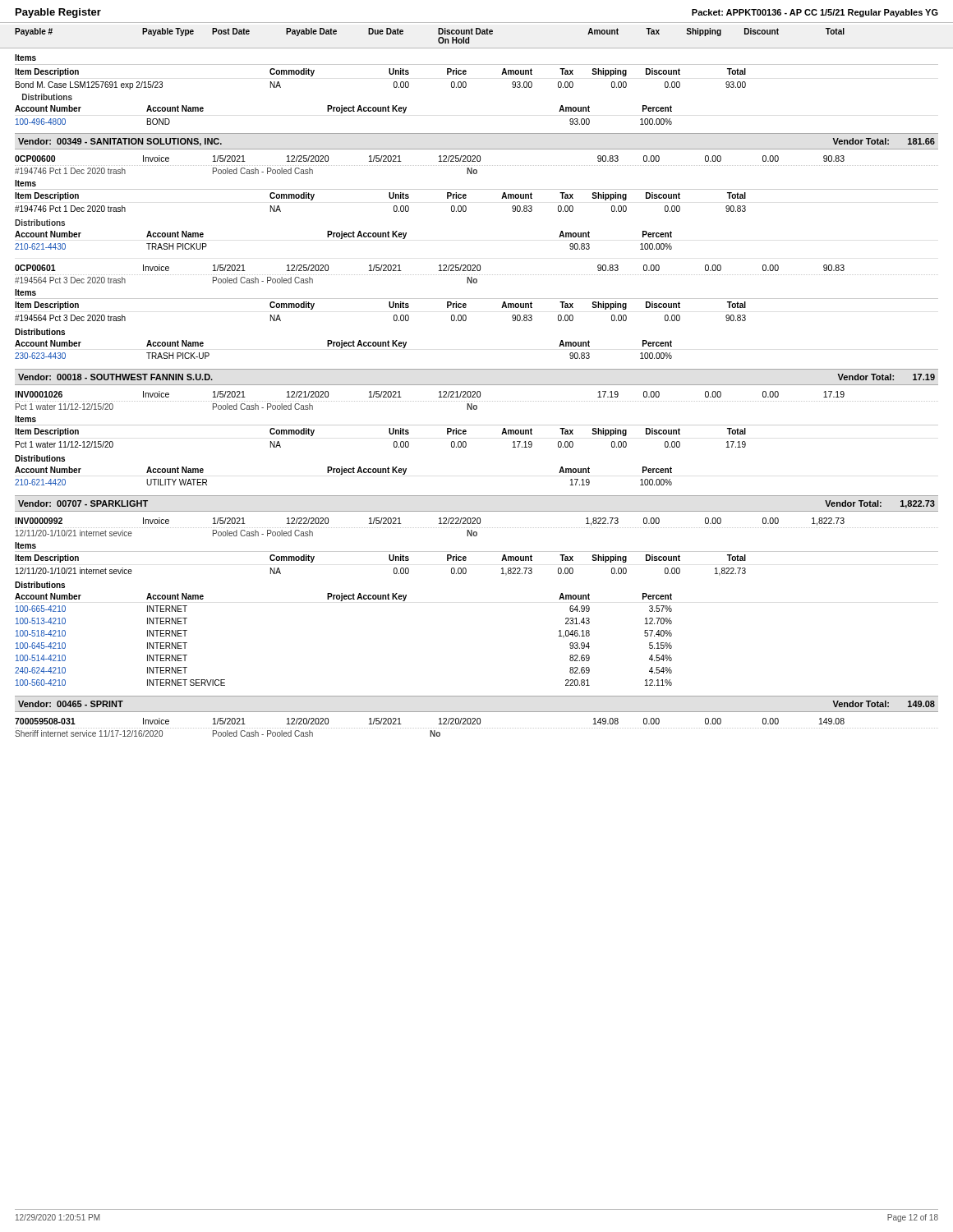This screenshot has width=953, height=1232.
Task: Select the table that reads "INV0000992 Invoice 1/5/2021"
Action: 476,602
